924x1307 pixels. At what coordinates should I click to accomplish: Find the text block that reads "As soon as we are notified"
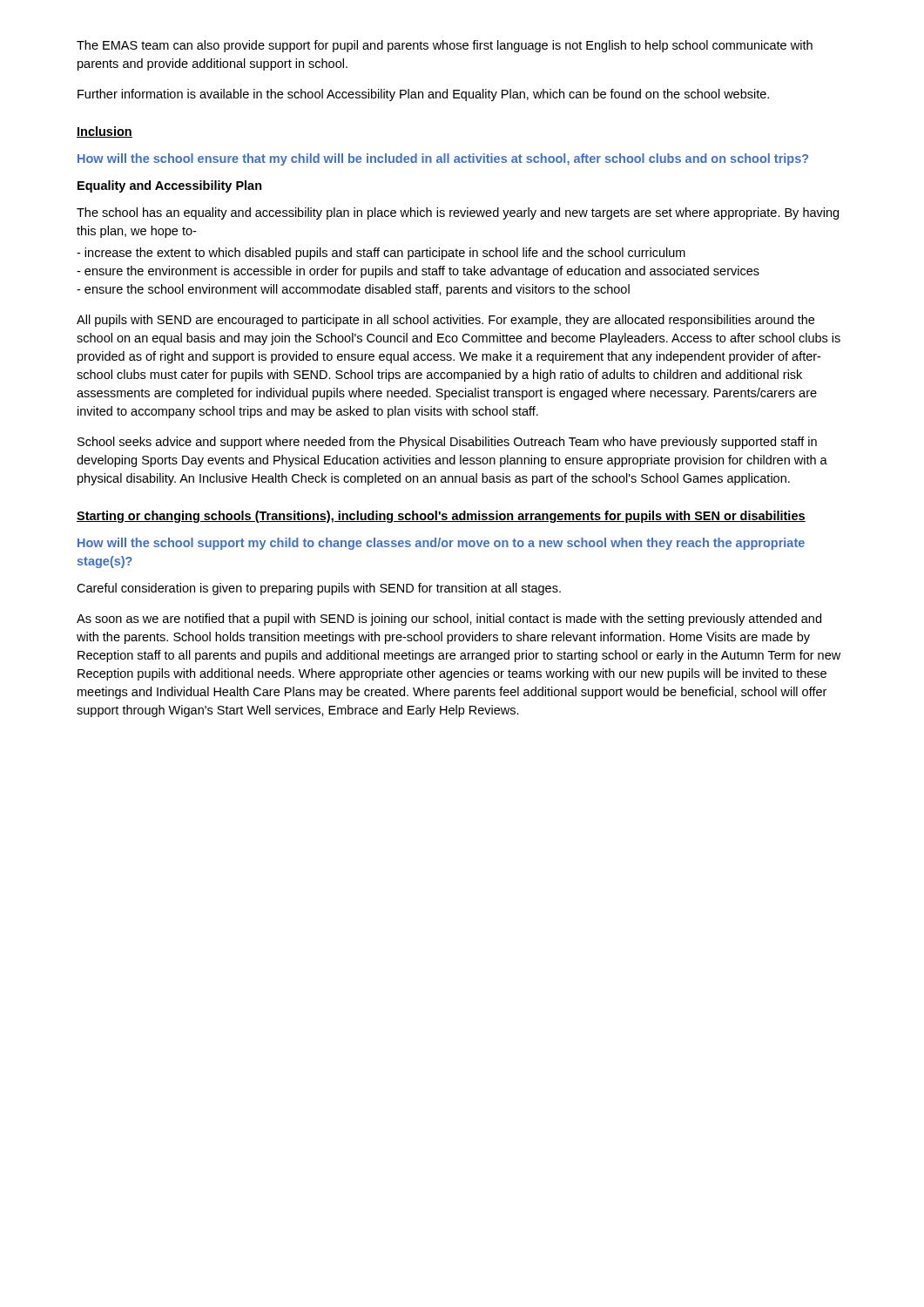(459, 665)
